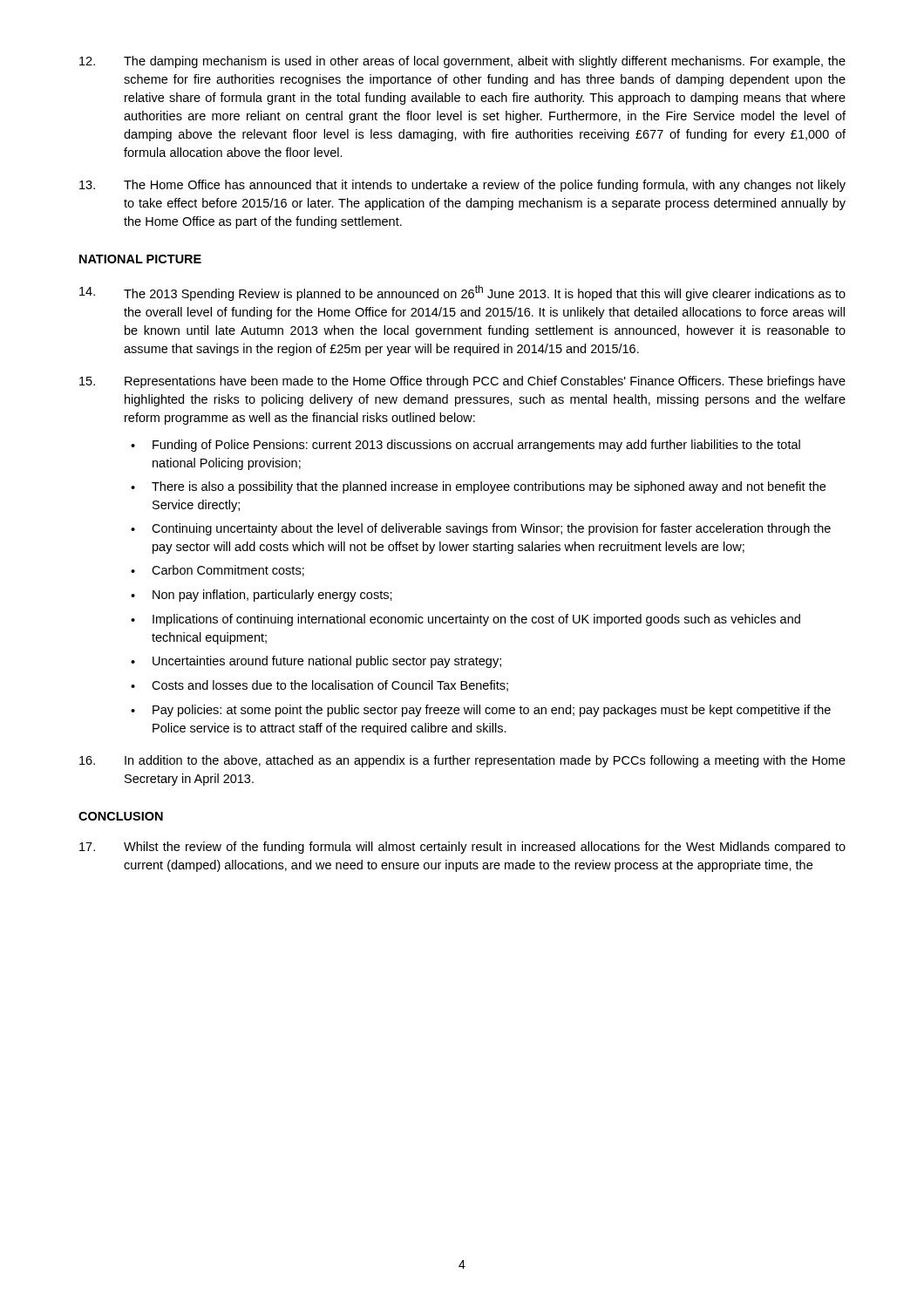Find the block on this page that starts "12. The damping mechanism is used"
Viewport: 924px width, 1308px height.
pos(462,107)
